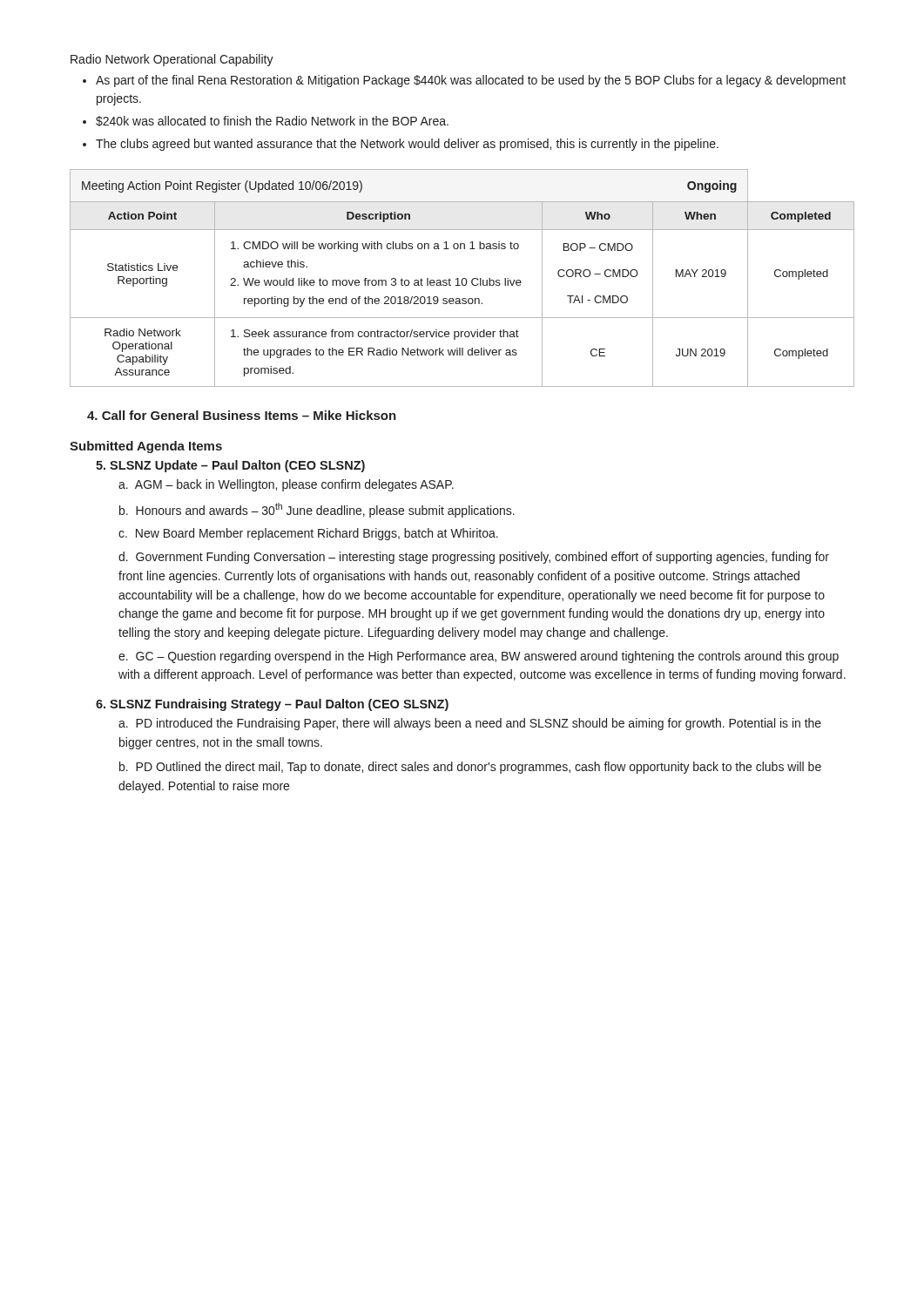Image resolution: width=924 pixels, height=1307 pixels.
Task: Locate the block starting "6. SLSNZ Fundraising Strategy"
Action: [272, 704]
